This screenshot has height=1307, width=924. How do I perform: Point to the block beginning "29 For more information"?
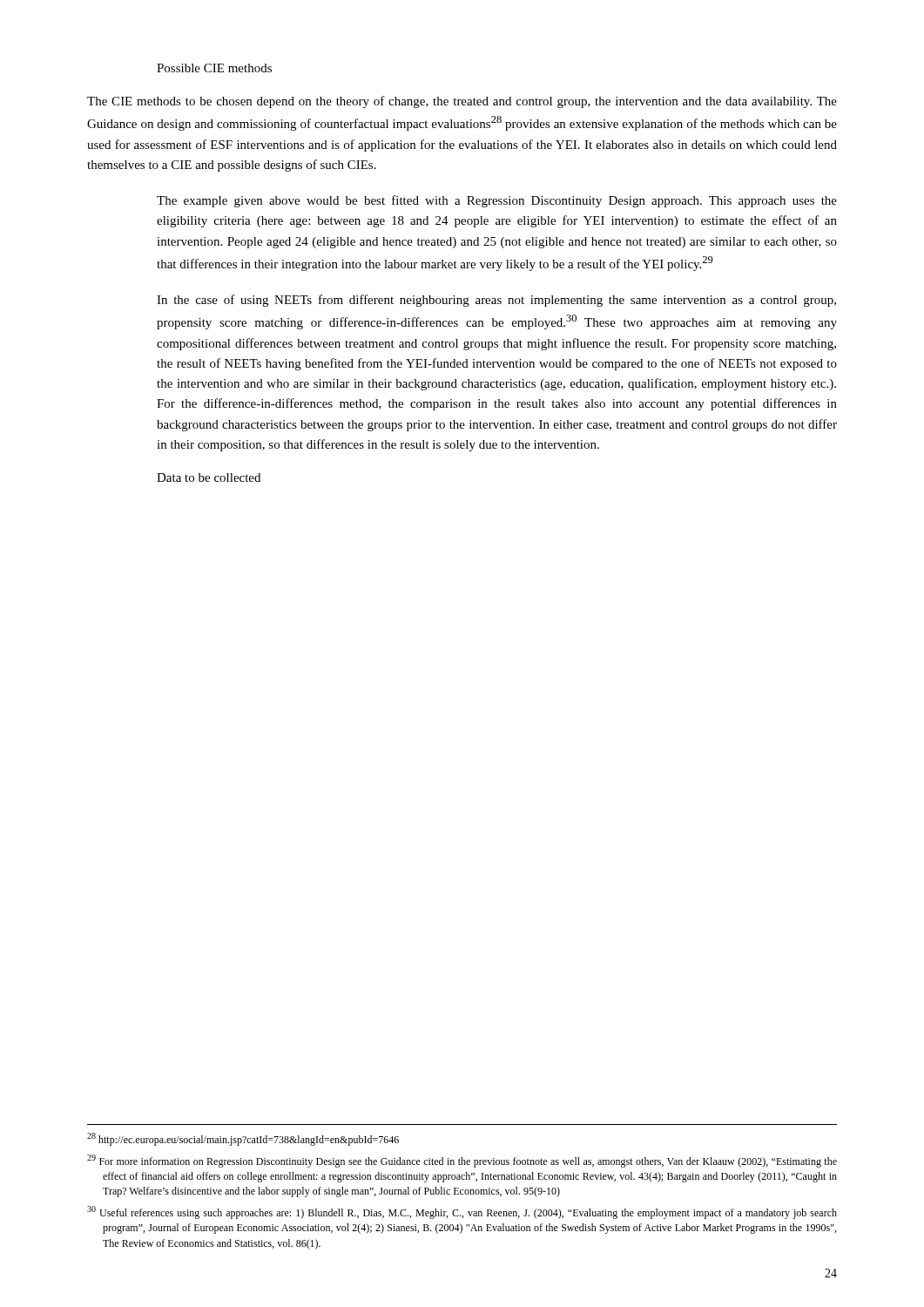[462, 1175]
